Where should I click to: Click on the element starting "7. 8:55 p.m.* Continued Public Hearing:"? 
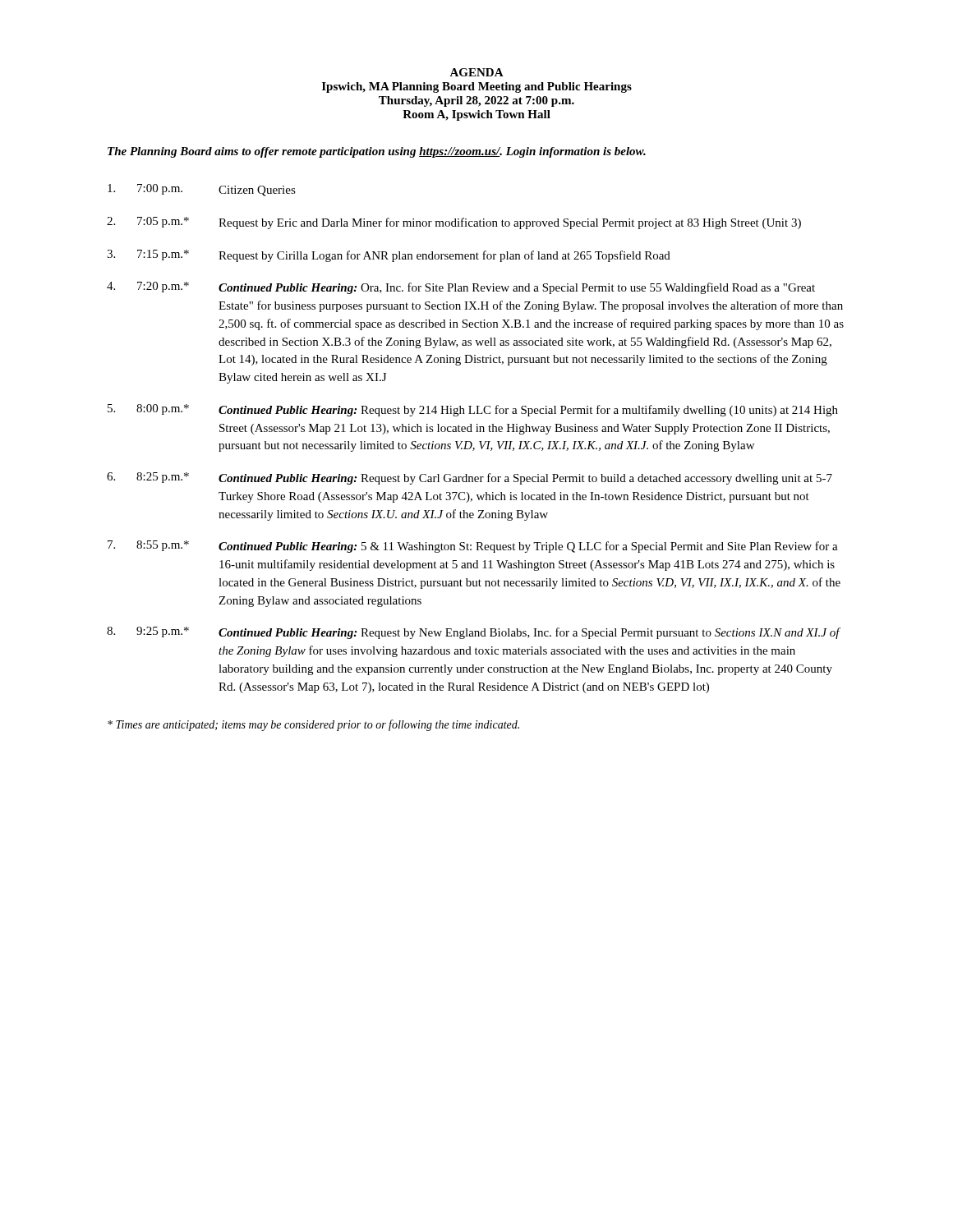[x=476, y=574]
